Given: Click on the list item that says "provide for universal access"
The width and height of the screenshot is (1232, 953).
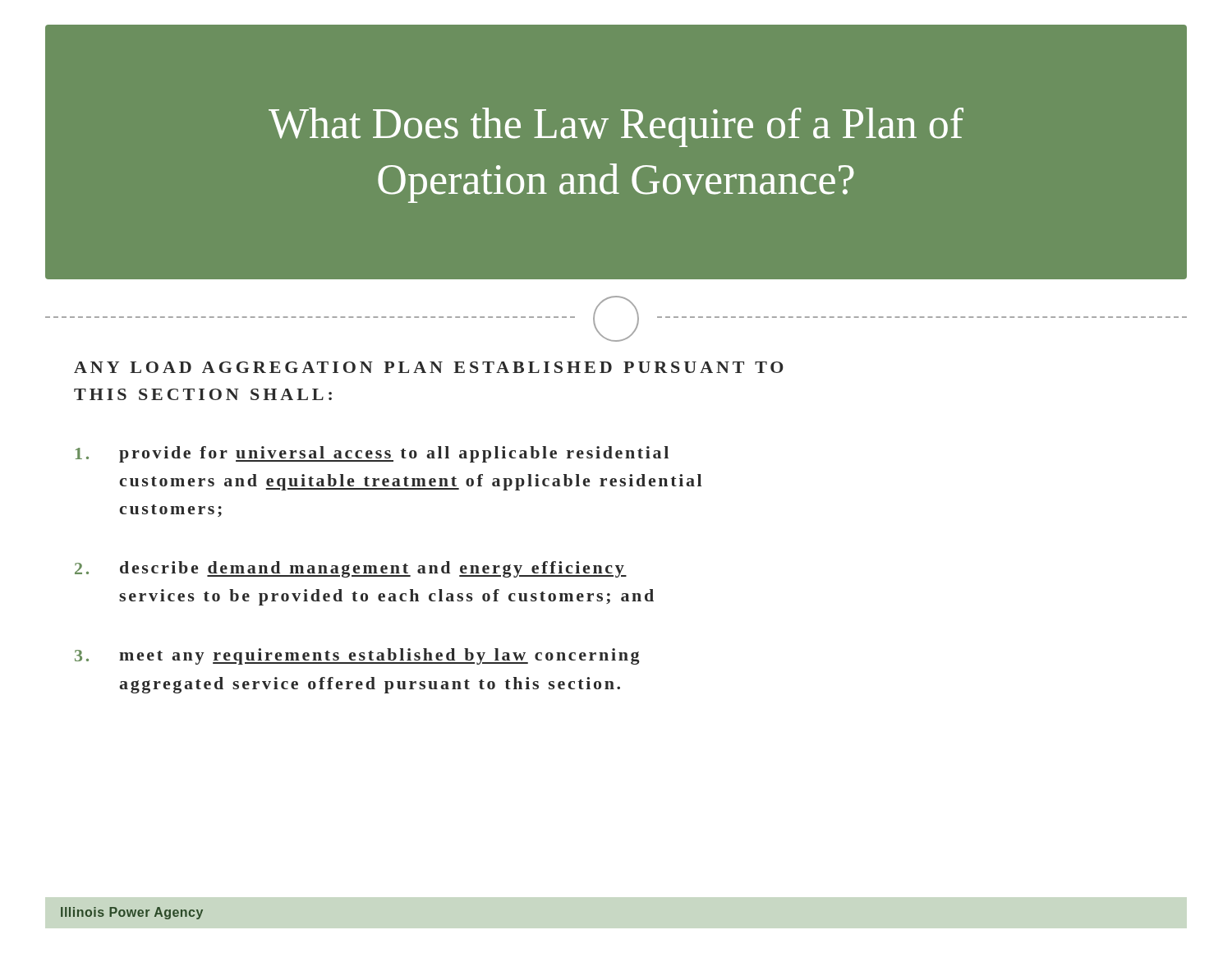Looking at the screenshot, I should [x=616, y=481].
